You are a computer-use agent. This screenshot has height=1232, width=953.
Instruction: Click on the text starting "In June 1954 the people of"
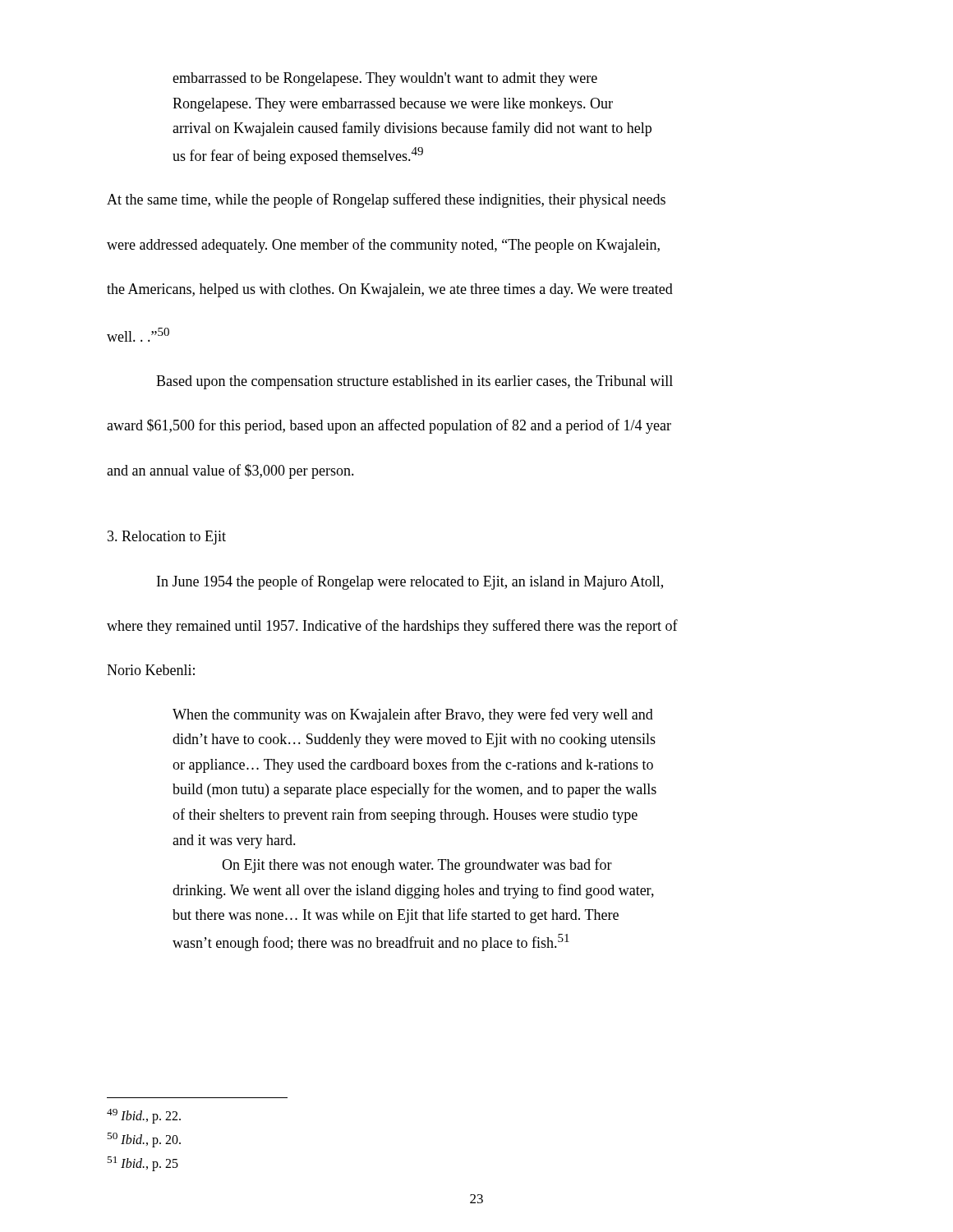click(x=410, y=581)
